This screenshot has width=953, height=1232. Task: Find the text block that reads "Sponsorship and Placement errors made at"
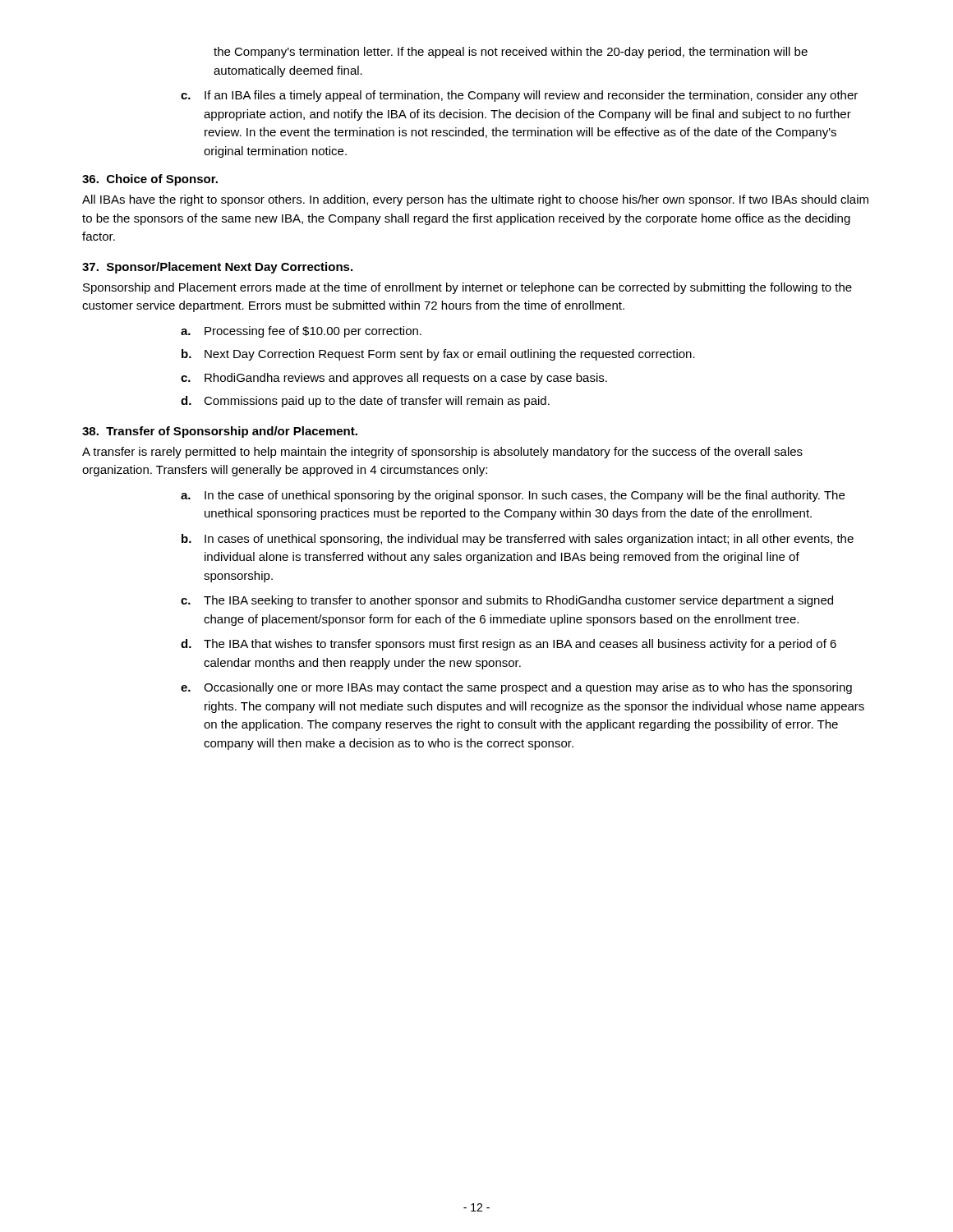[x=467, y=296]
